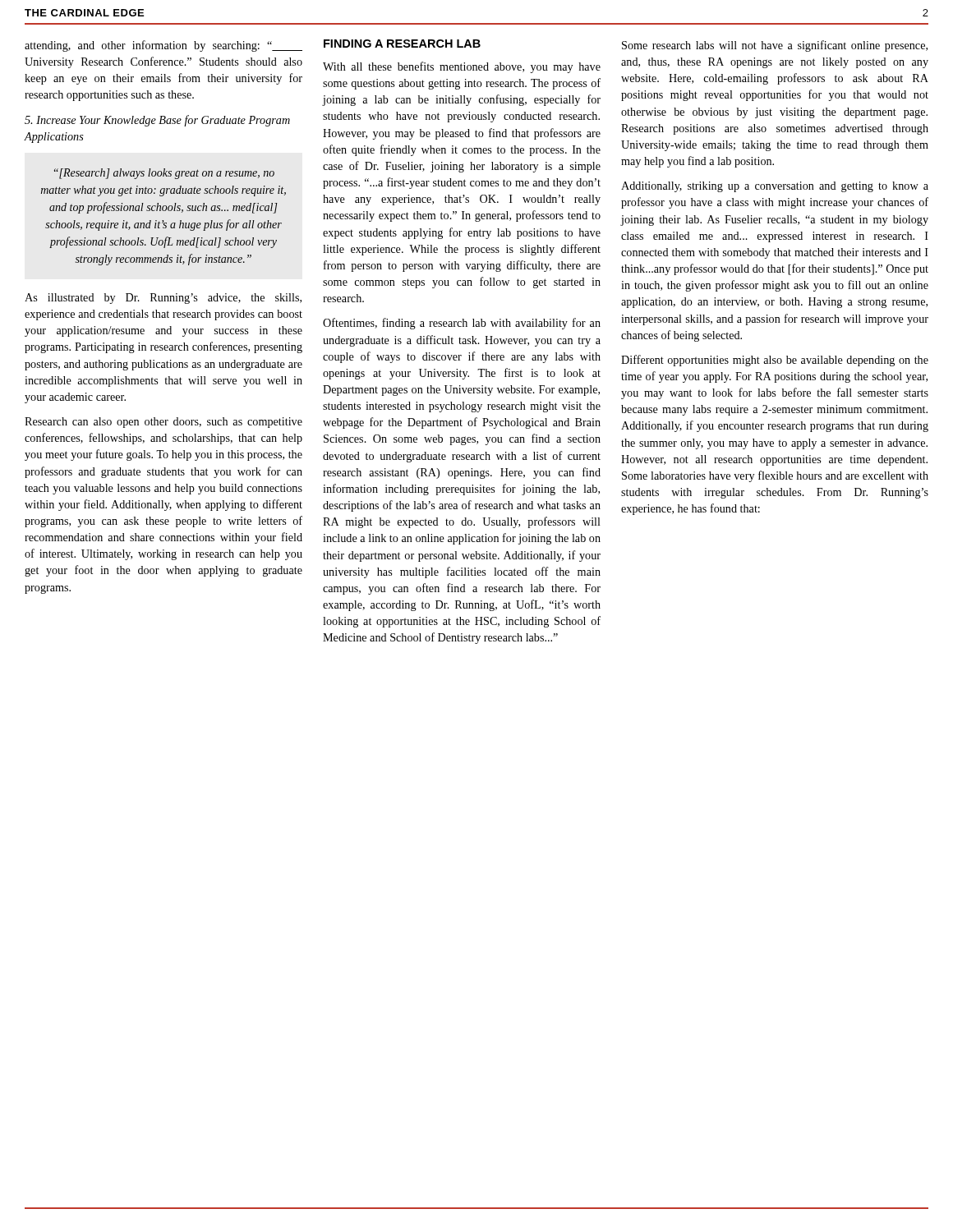The height and width of the screenshot is (1232, 953).
Task: Locate the text block containing "As illustrated by Dr. Running’s"
Action: point(163,347)
